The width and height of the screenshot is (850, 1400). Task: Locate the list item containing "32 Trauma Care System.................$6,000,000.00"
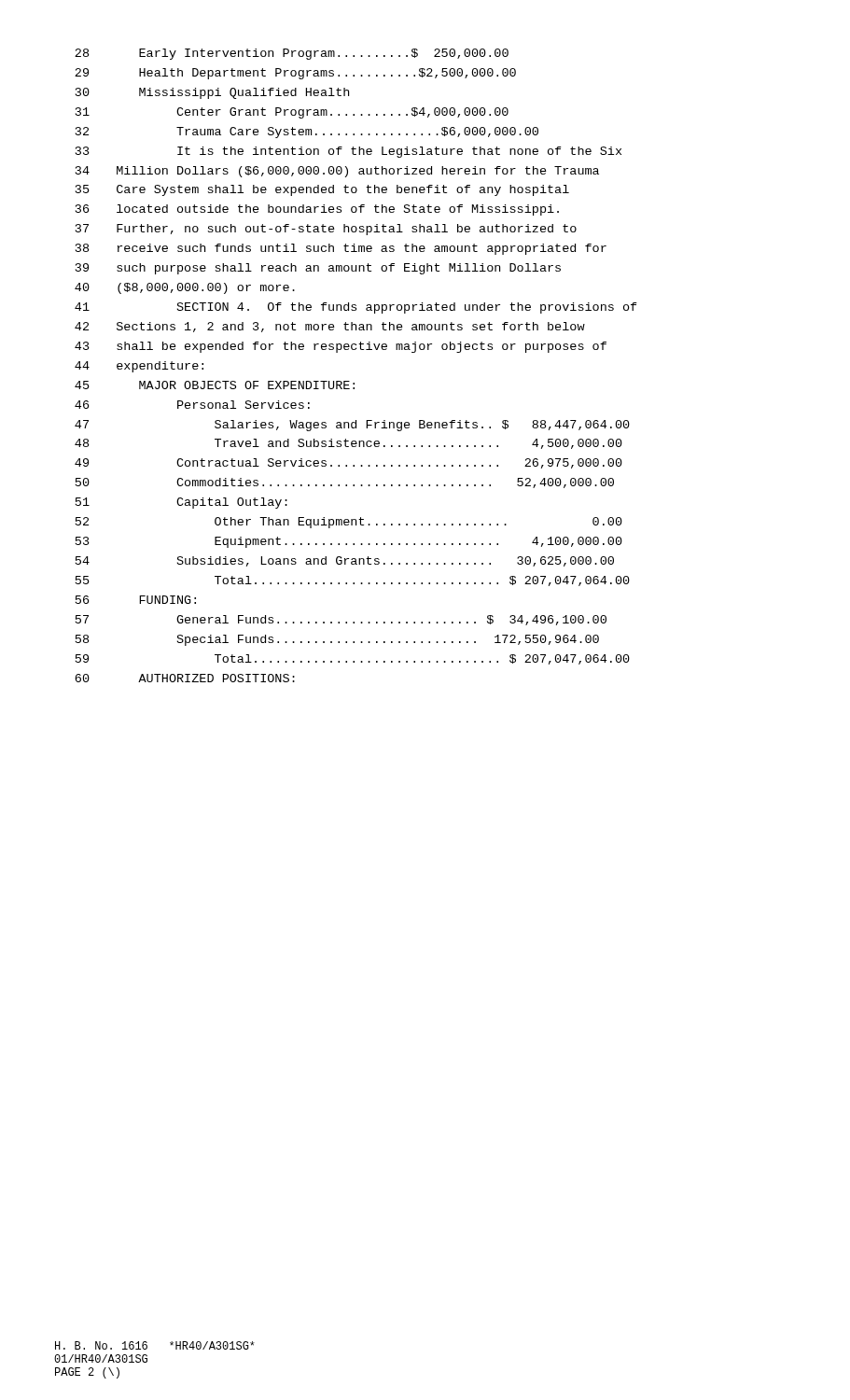297,133
